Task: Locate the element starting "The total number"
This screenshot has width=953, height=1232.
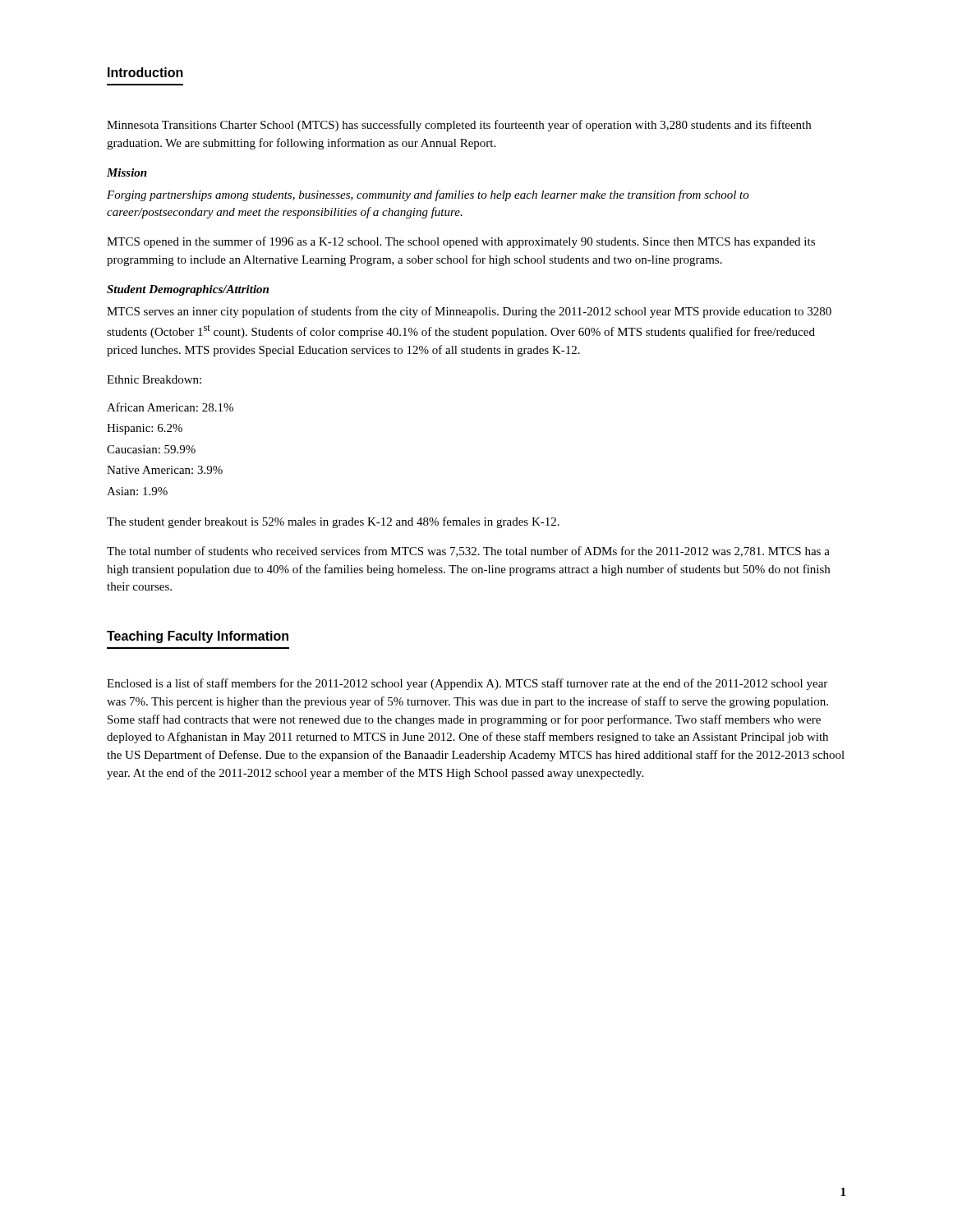Action: click(469, 569)
